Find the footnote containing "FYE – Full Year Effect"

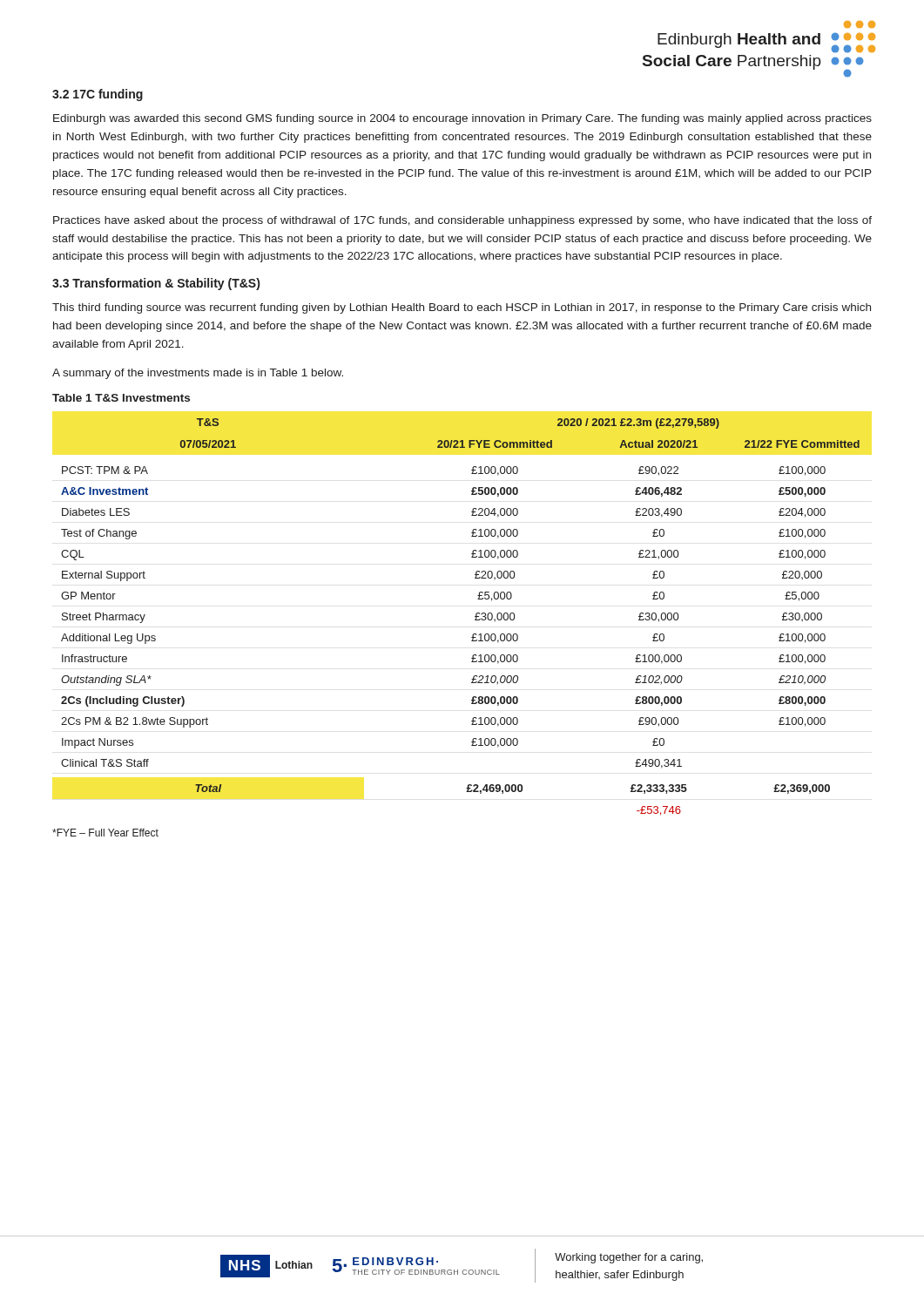[x=105, y=833]
